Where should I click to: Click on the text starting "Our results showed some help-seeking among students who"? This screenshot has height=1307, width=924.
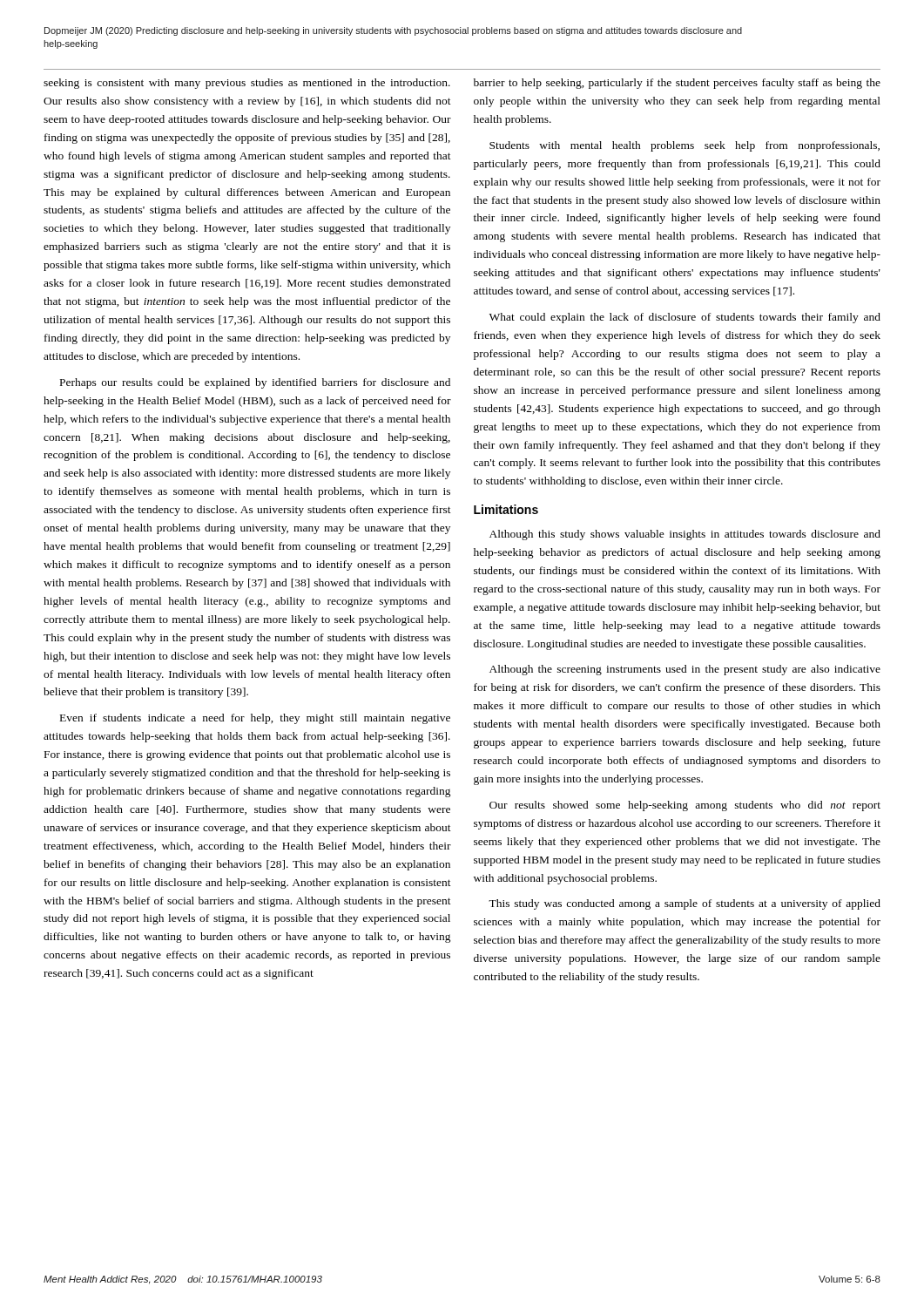(x=677, y=841)
